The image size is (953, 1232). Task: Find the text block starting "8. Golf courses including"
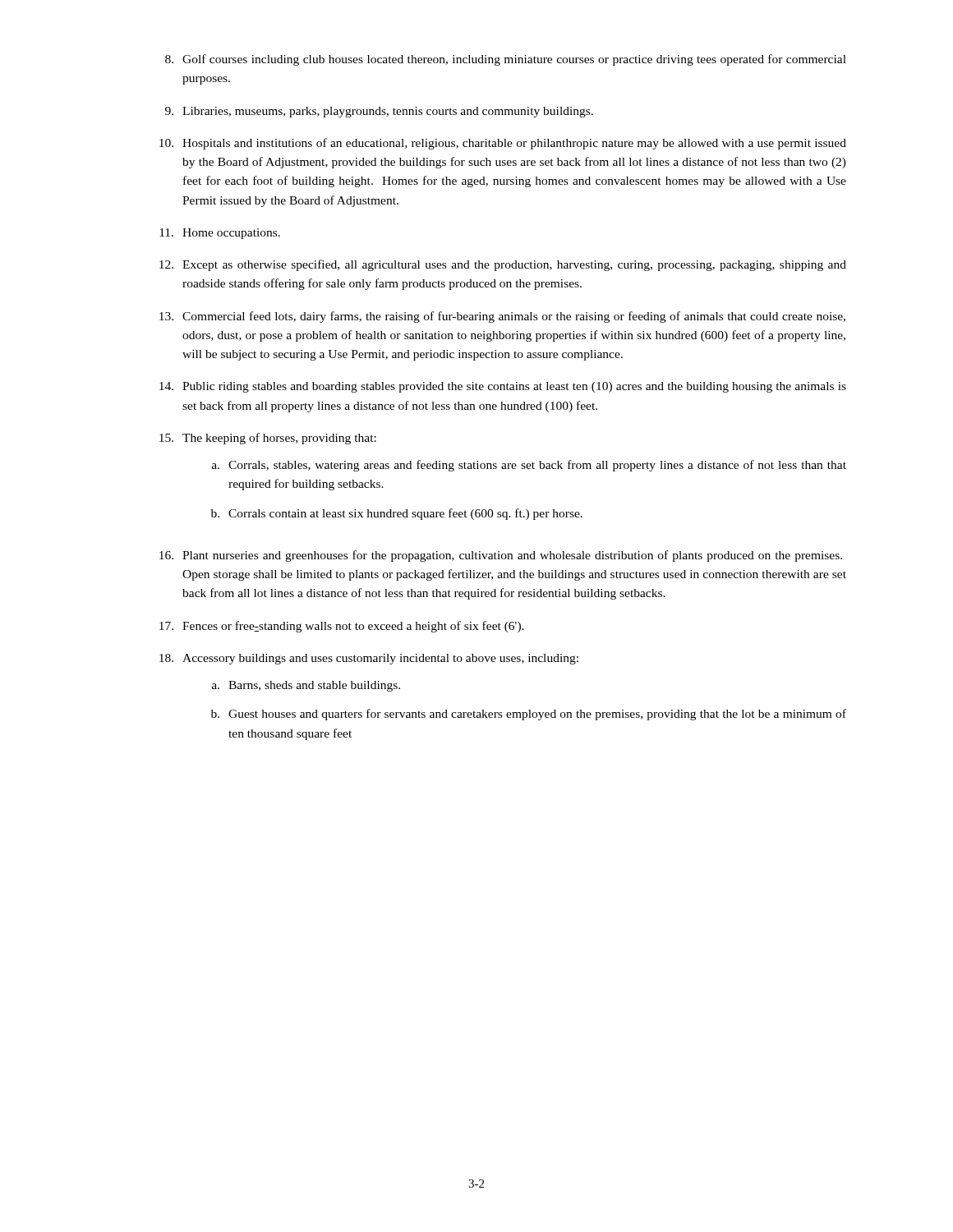[489, 68]
